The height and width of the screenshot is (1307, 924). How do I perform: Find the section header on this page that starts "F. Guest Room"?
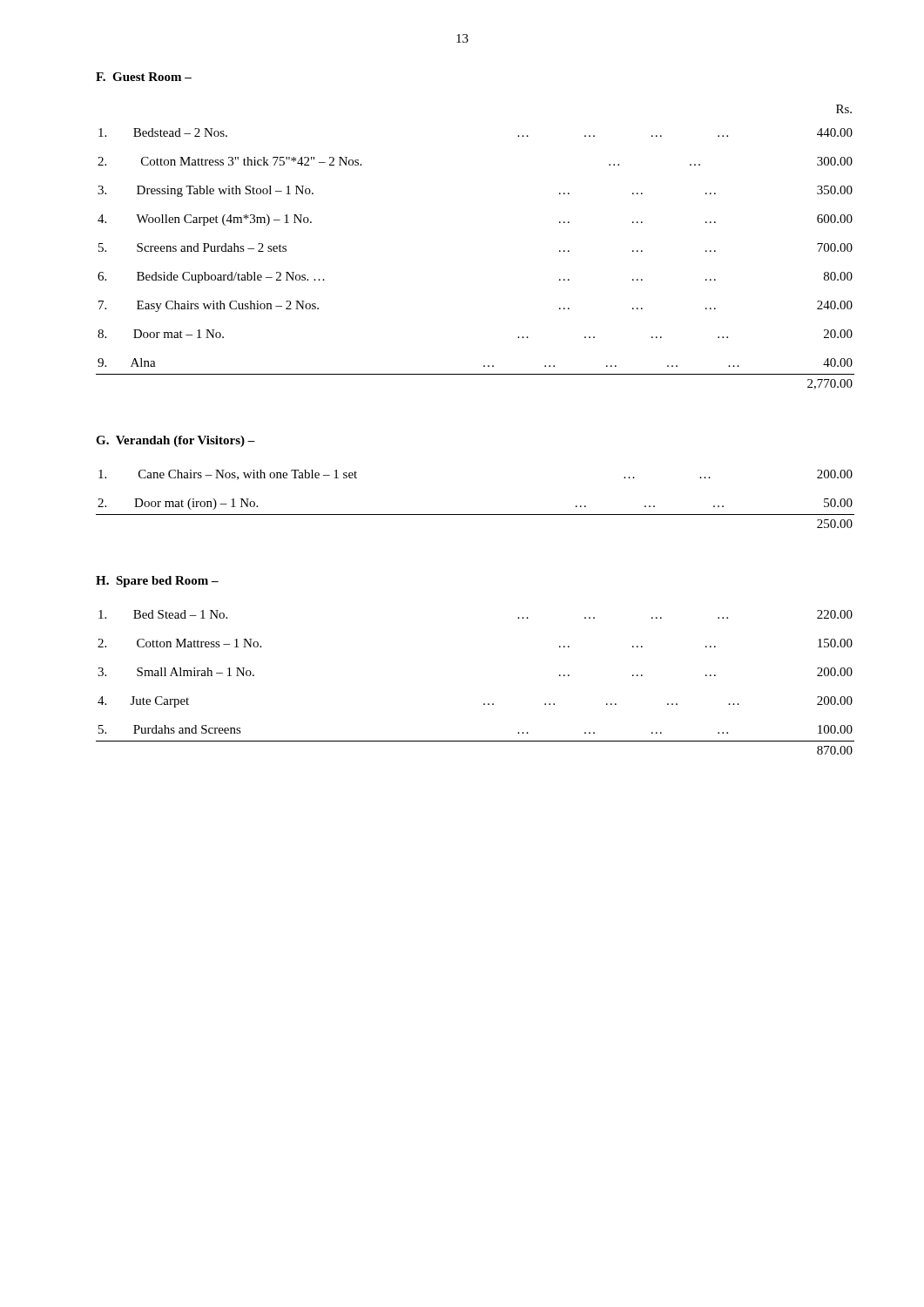tap(144, 77)
